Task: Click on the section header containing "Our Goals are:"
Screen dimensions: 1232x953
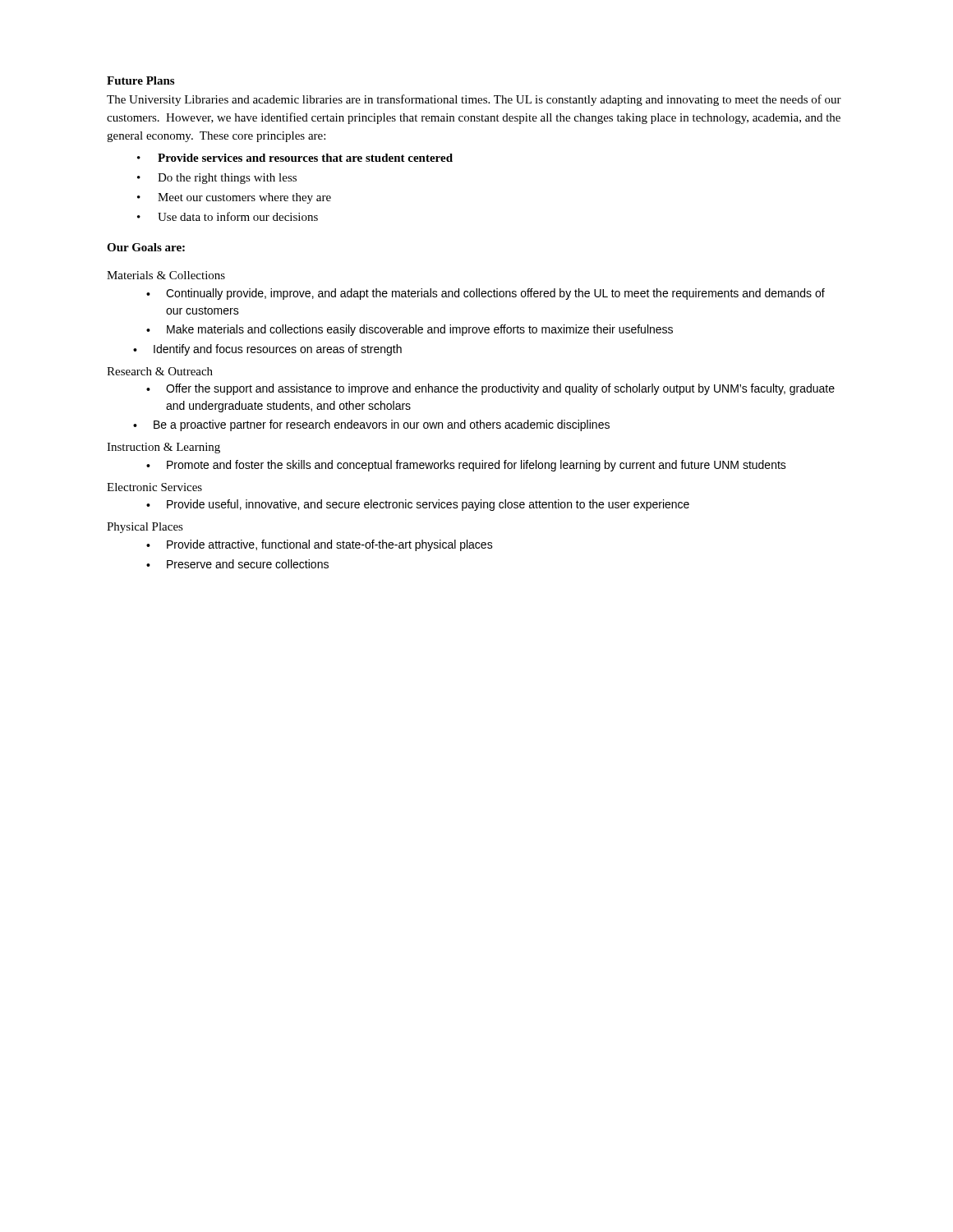Action: 146,247
